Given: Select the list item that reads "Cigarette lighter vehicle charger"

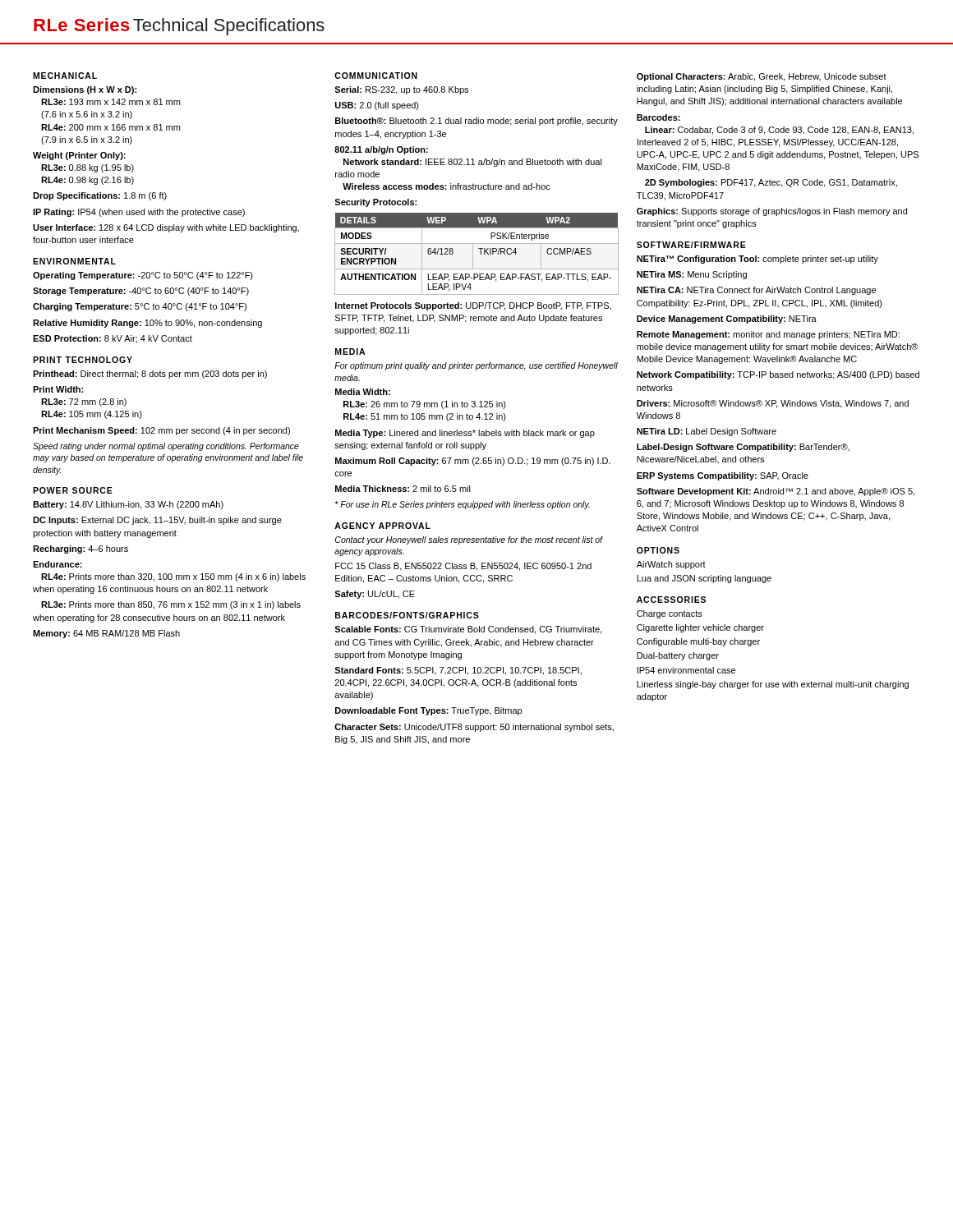Looking at the screenshot, I should [700, 627].
